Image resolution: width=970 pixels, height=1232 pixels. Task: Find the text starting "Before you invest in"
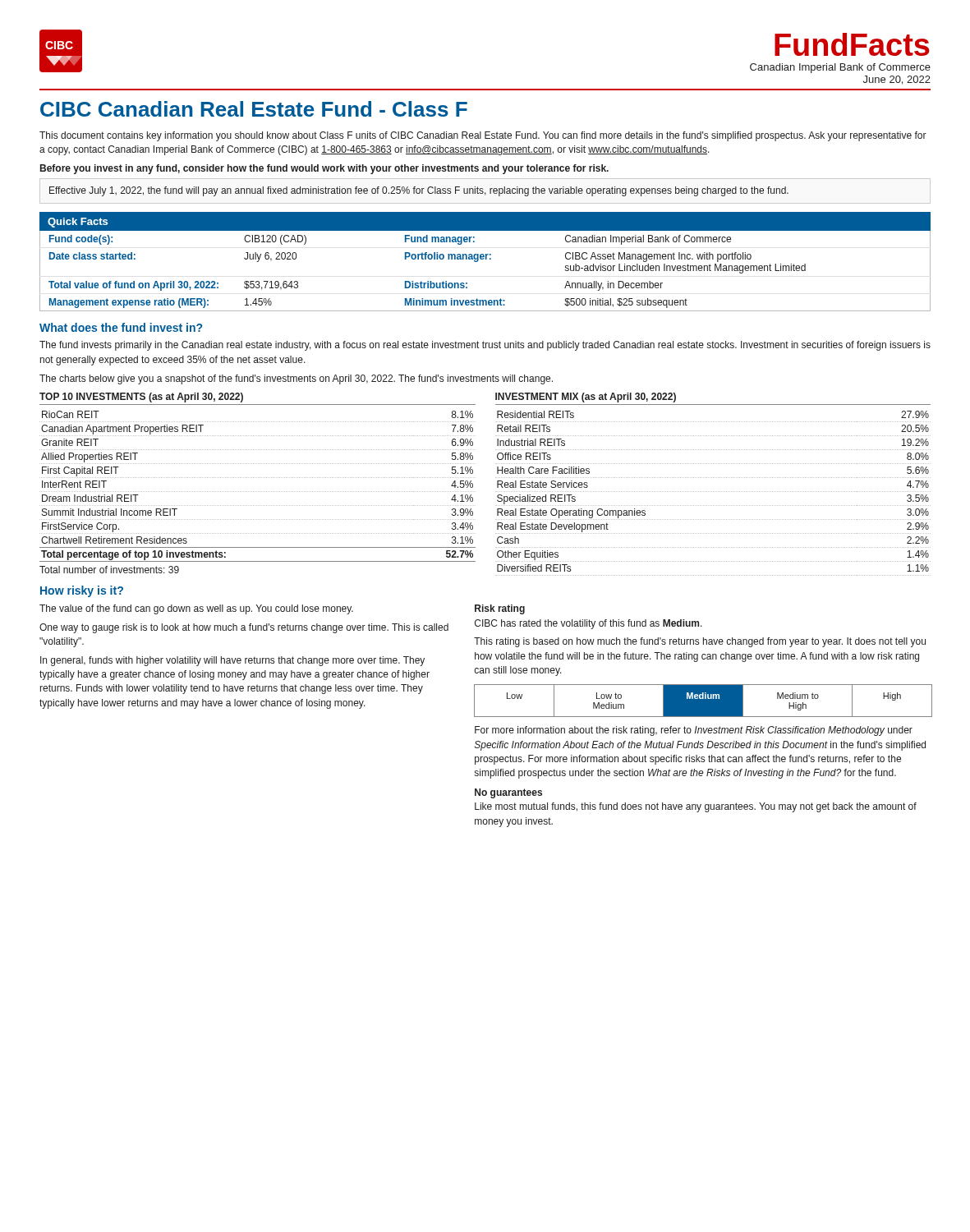click(324, 168)
